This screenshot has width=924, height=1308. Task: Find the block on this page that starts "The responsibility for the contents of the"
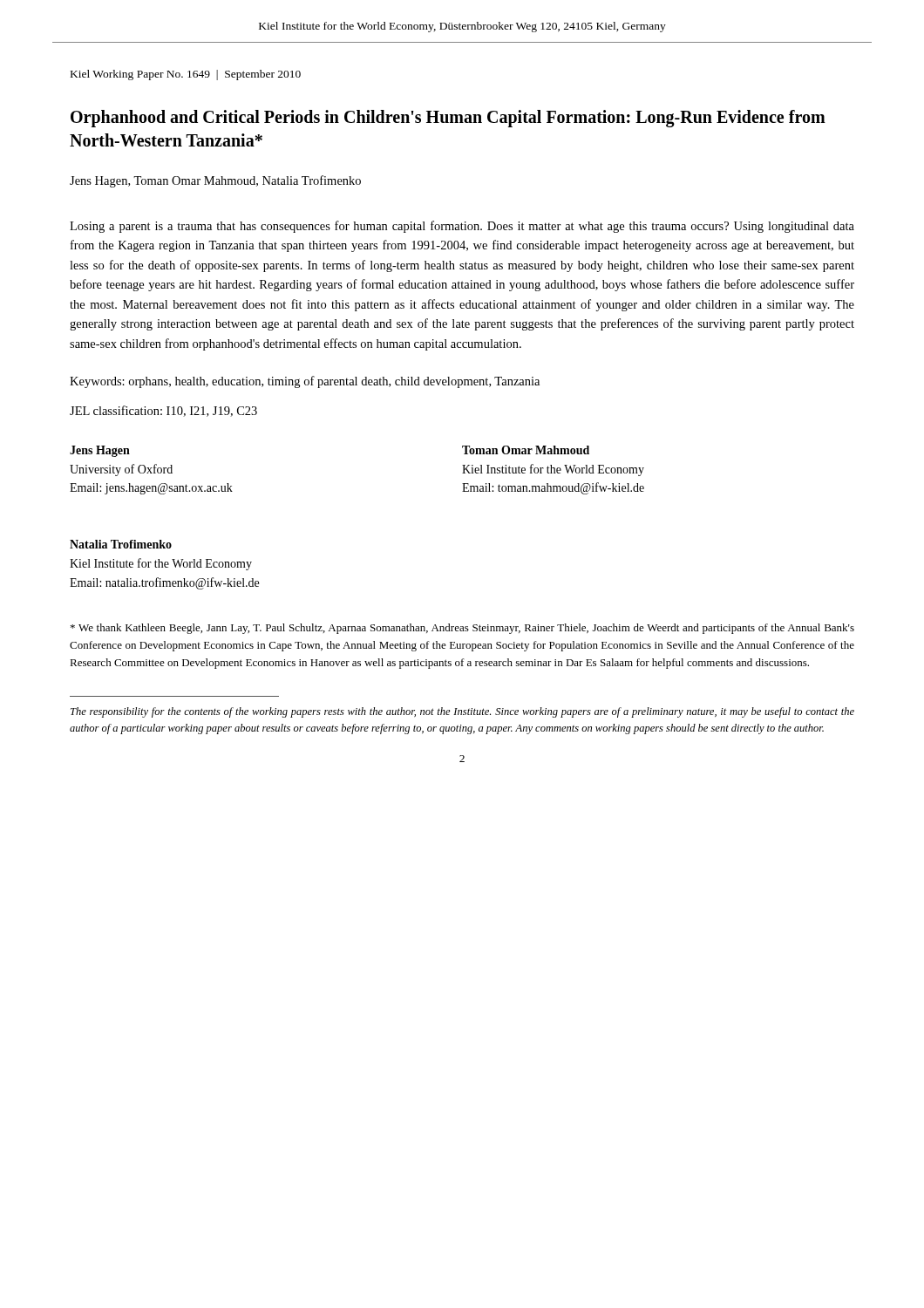[462, 720]
